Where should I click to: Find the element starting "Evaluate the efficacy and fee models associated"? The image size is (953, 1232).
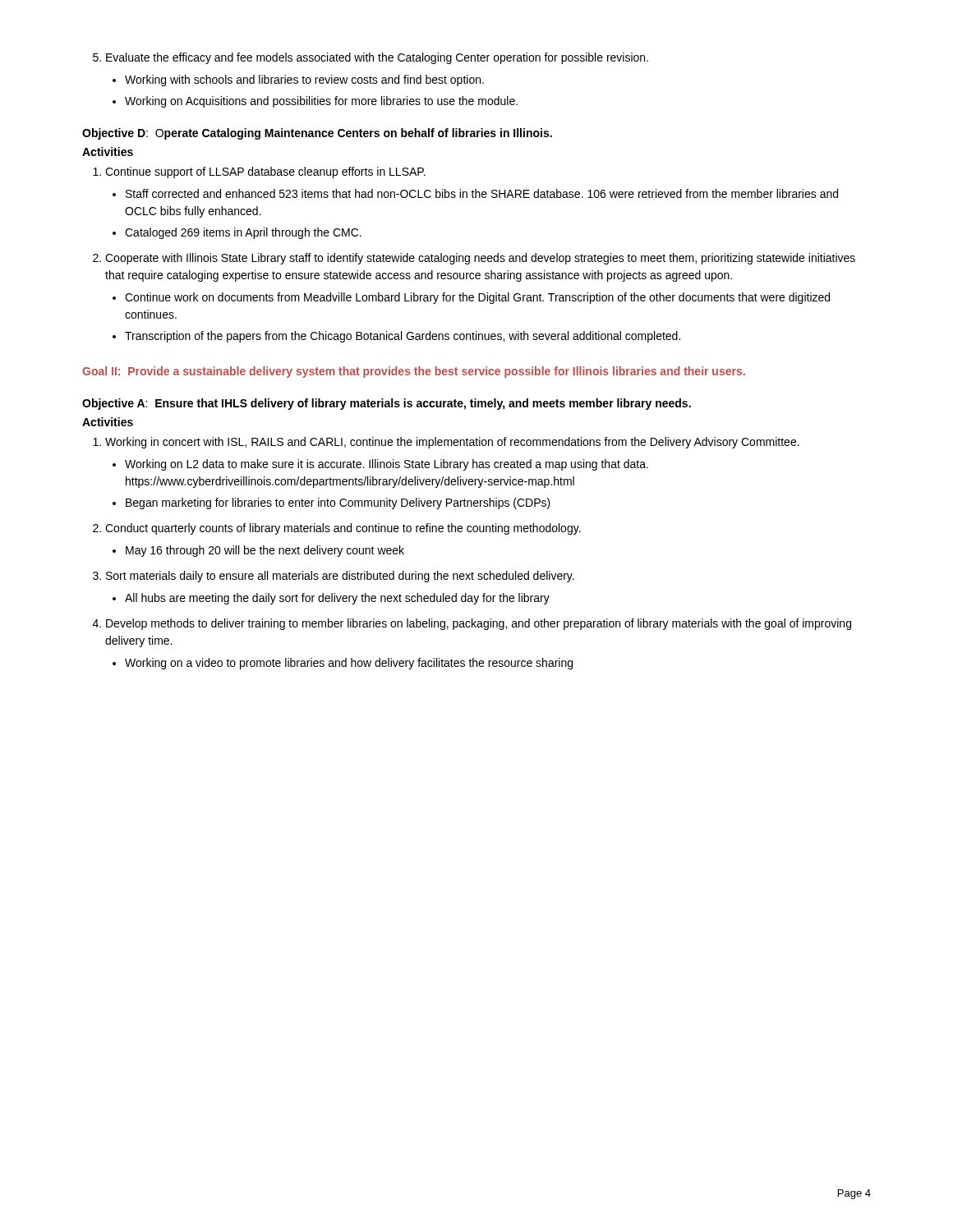pos(476,80)
